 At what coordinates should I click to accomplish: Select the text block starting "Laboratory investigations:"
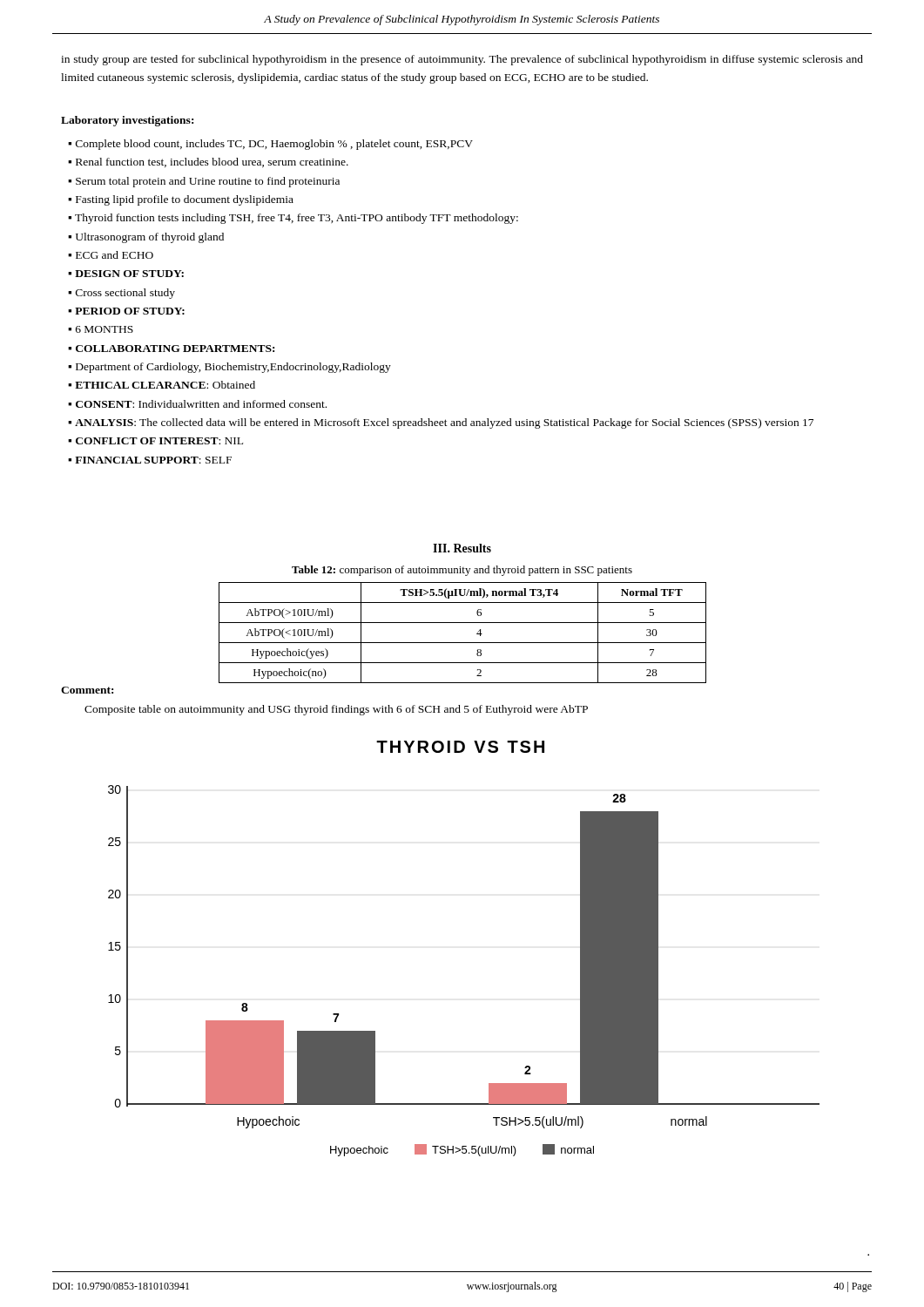pyautogui.click(x=128, y=120)
